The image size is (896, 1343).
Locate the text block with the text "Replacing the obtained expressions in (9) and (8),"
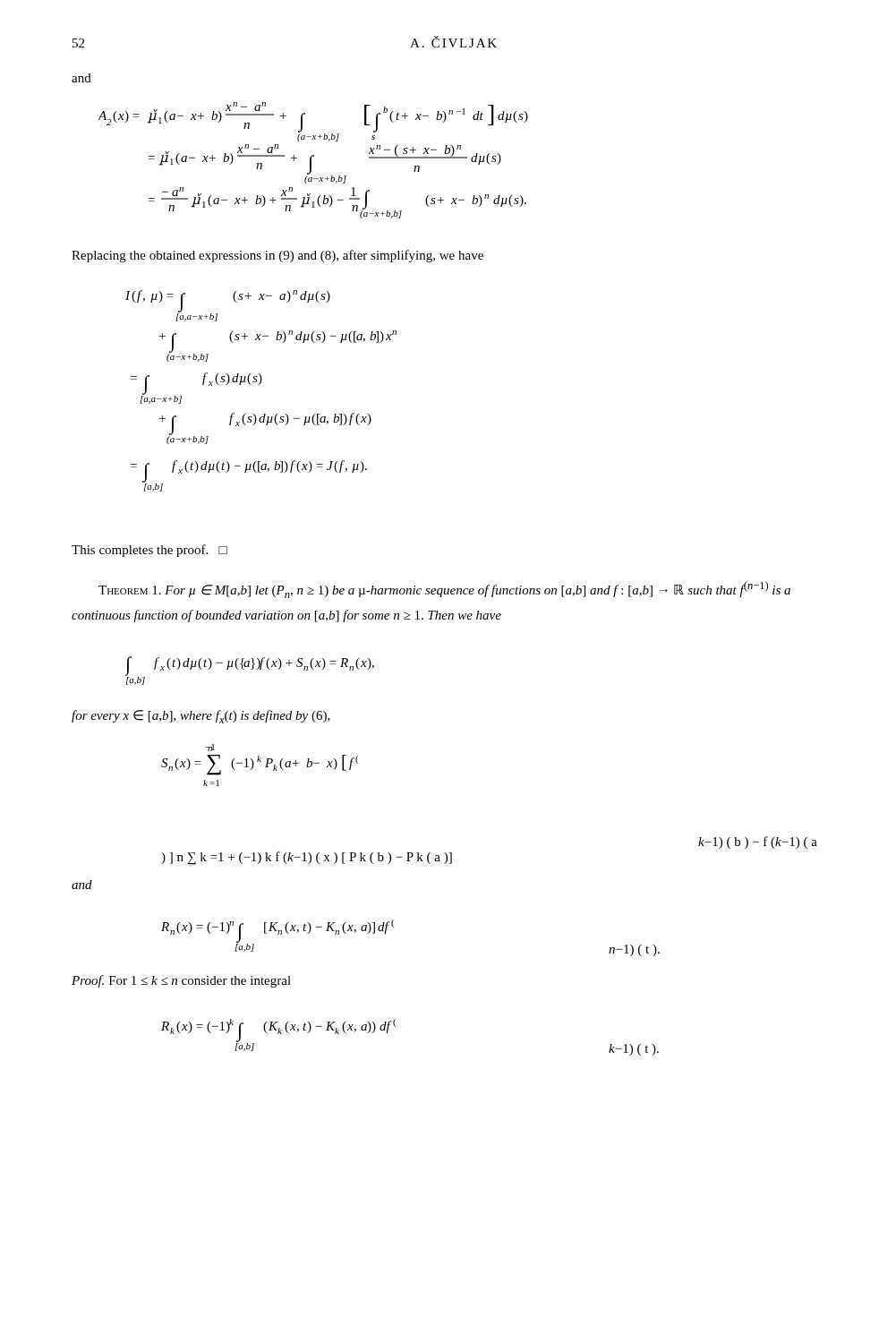[x=278, y=255]
